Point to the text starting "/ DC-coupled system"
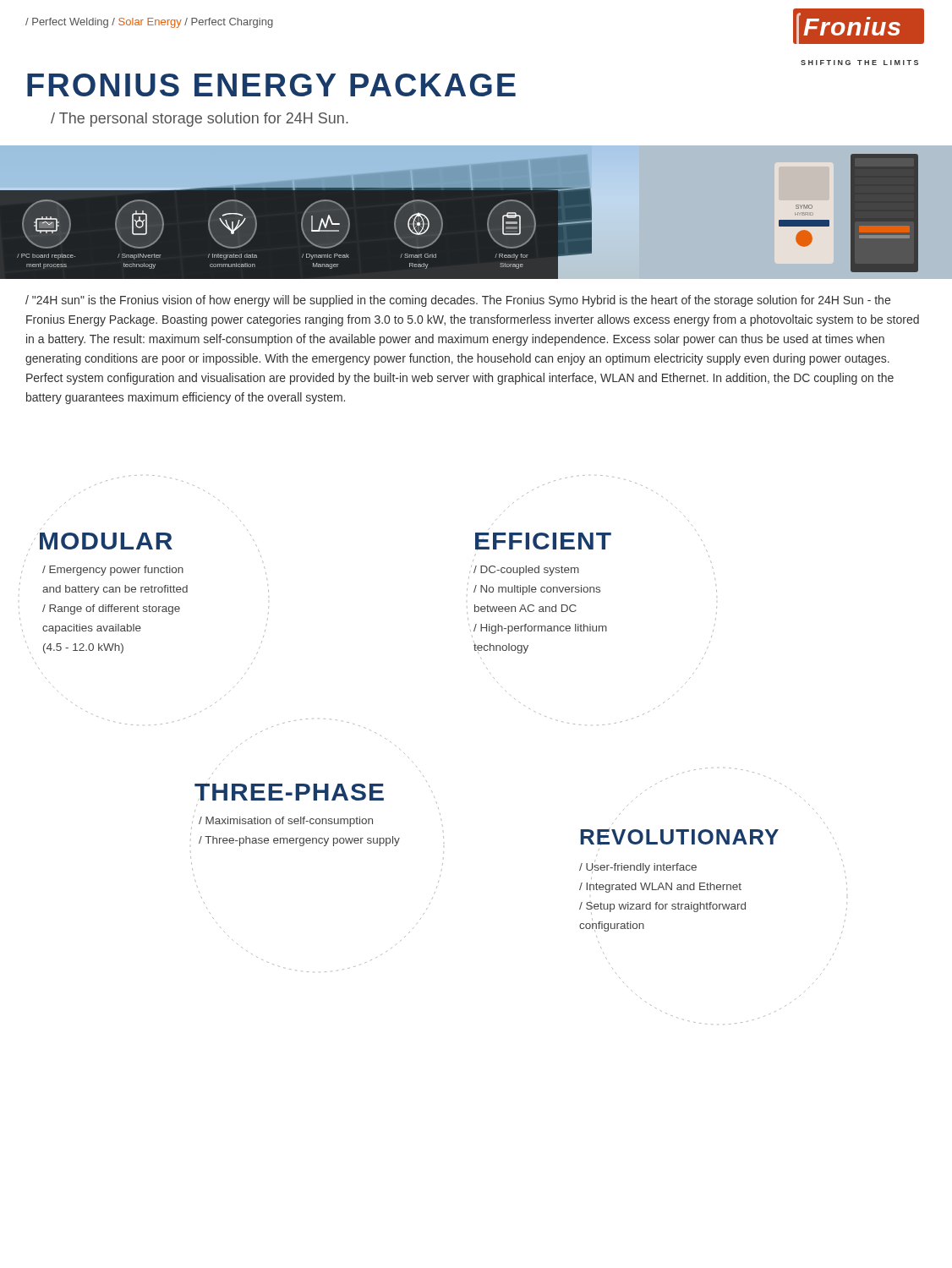This screenshot has width=952, height=1268. [526, 569]
